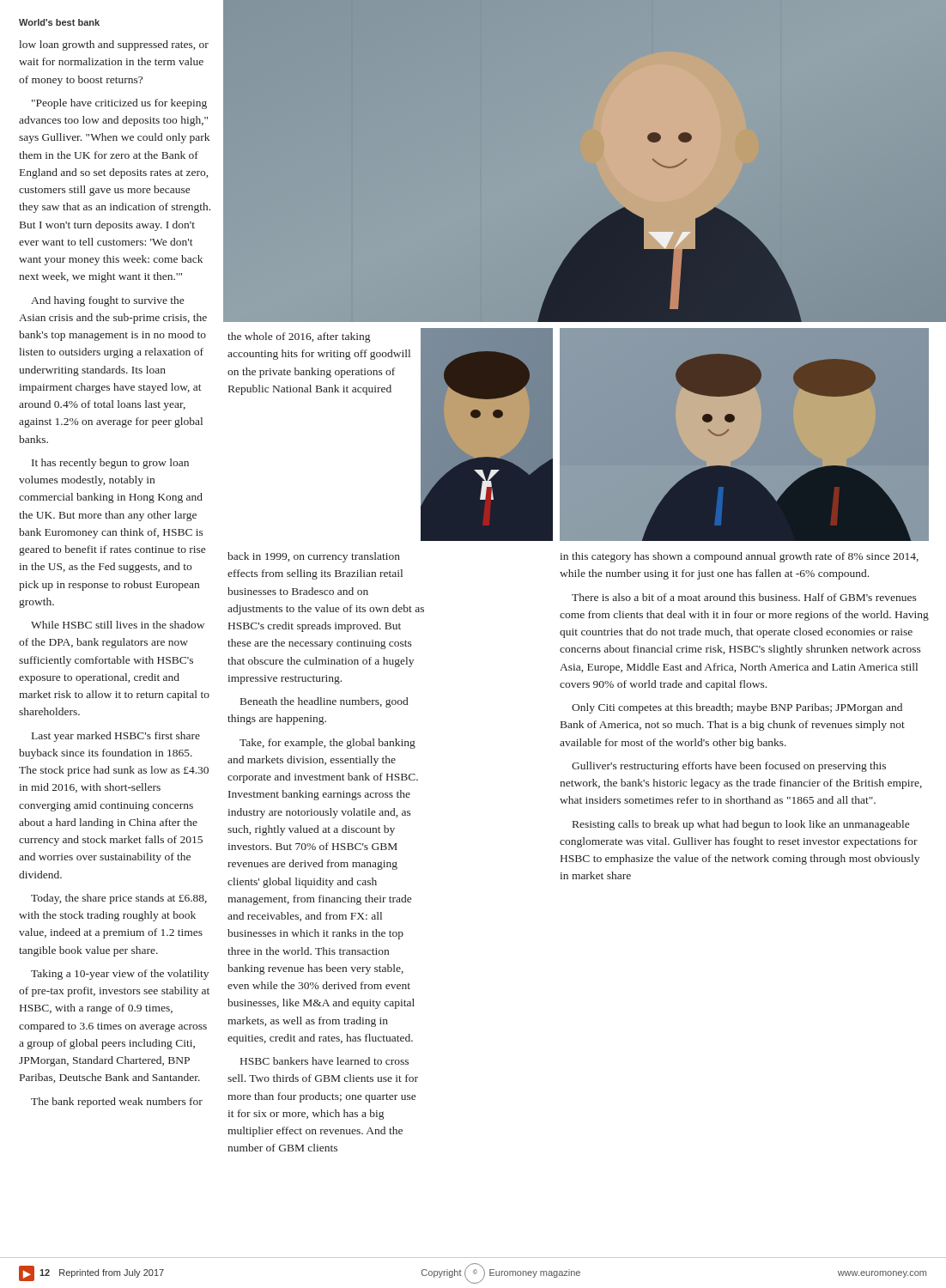This screenshot has width=946, height=1288.
Task: Select the text block containing "low loan growth and suppressed rates,"
Action: click(x=115, y=573)
